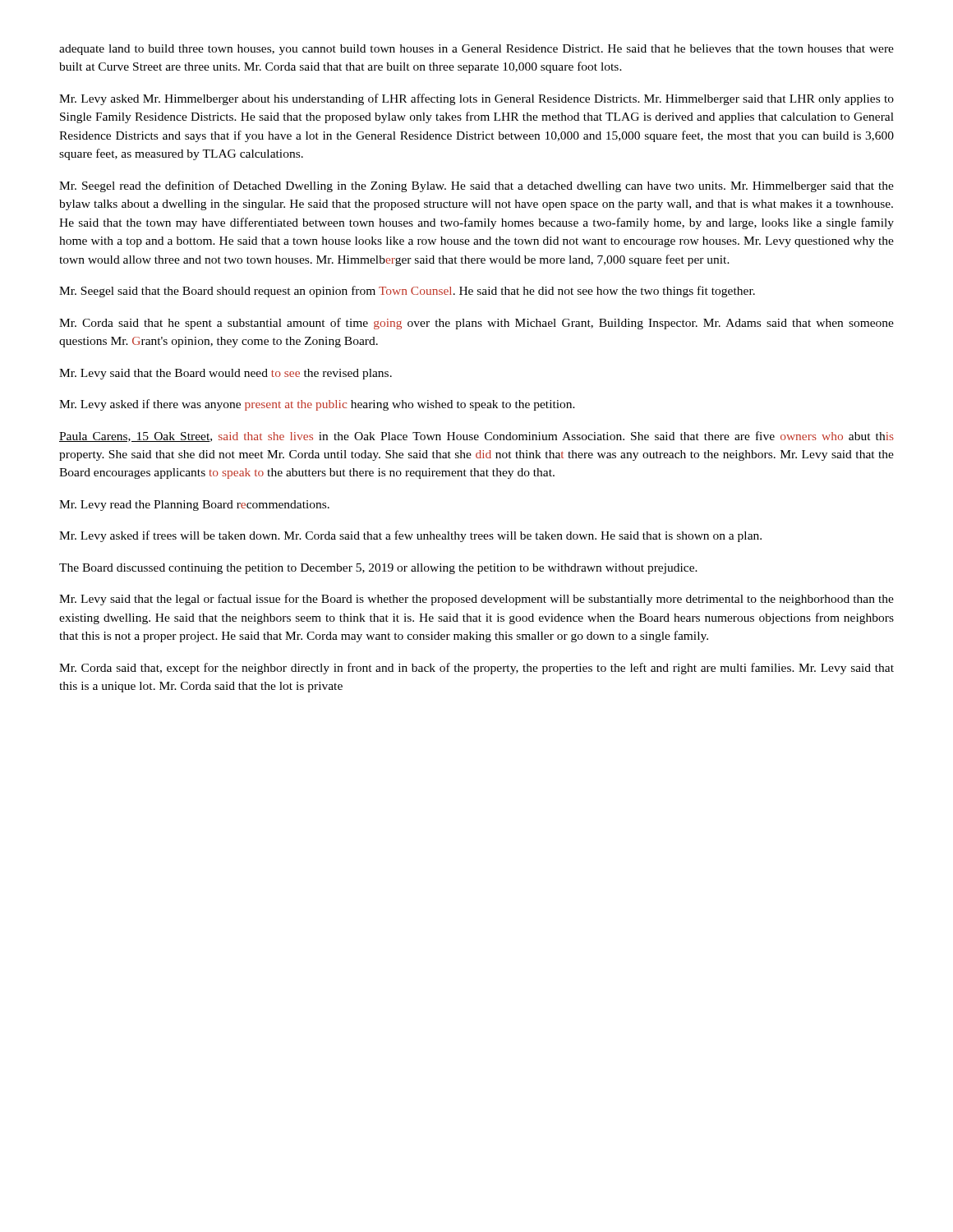Point to the block beginning "Mr. Levy said that the Board would"
Viewport: 953px width, 1232px height.
(x=226, y=372)
